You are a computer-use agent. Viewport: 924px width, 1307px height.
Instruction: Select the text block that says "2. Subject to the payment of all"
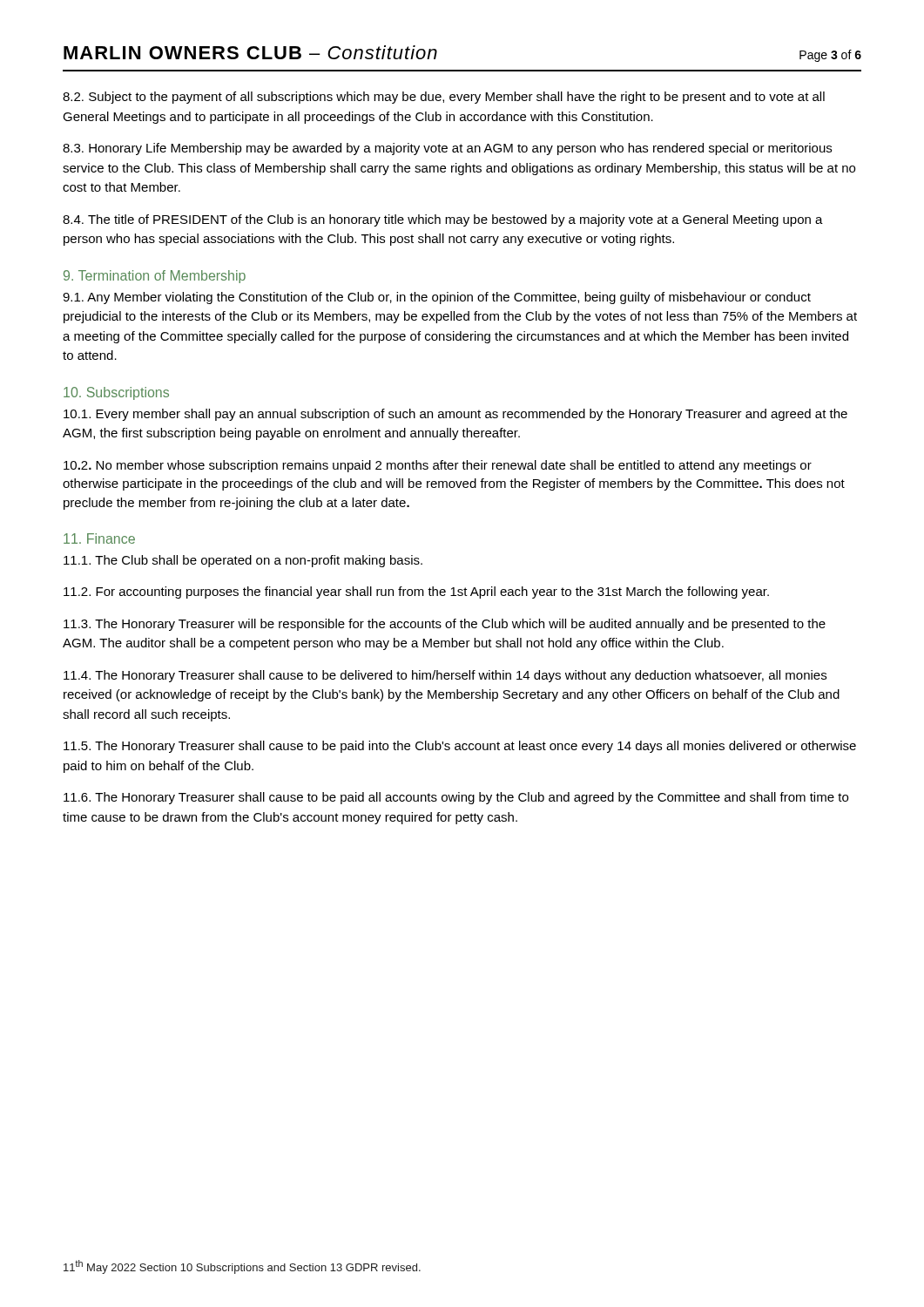(444, 106)
